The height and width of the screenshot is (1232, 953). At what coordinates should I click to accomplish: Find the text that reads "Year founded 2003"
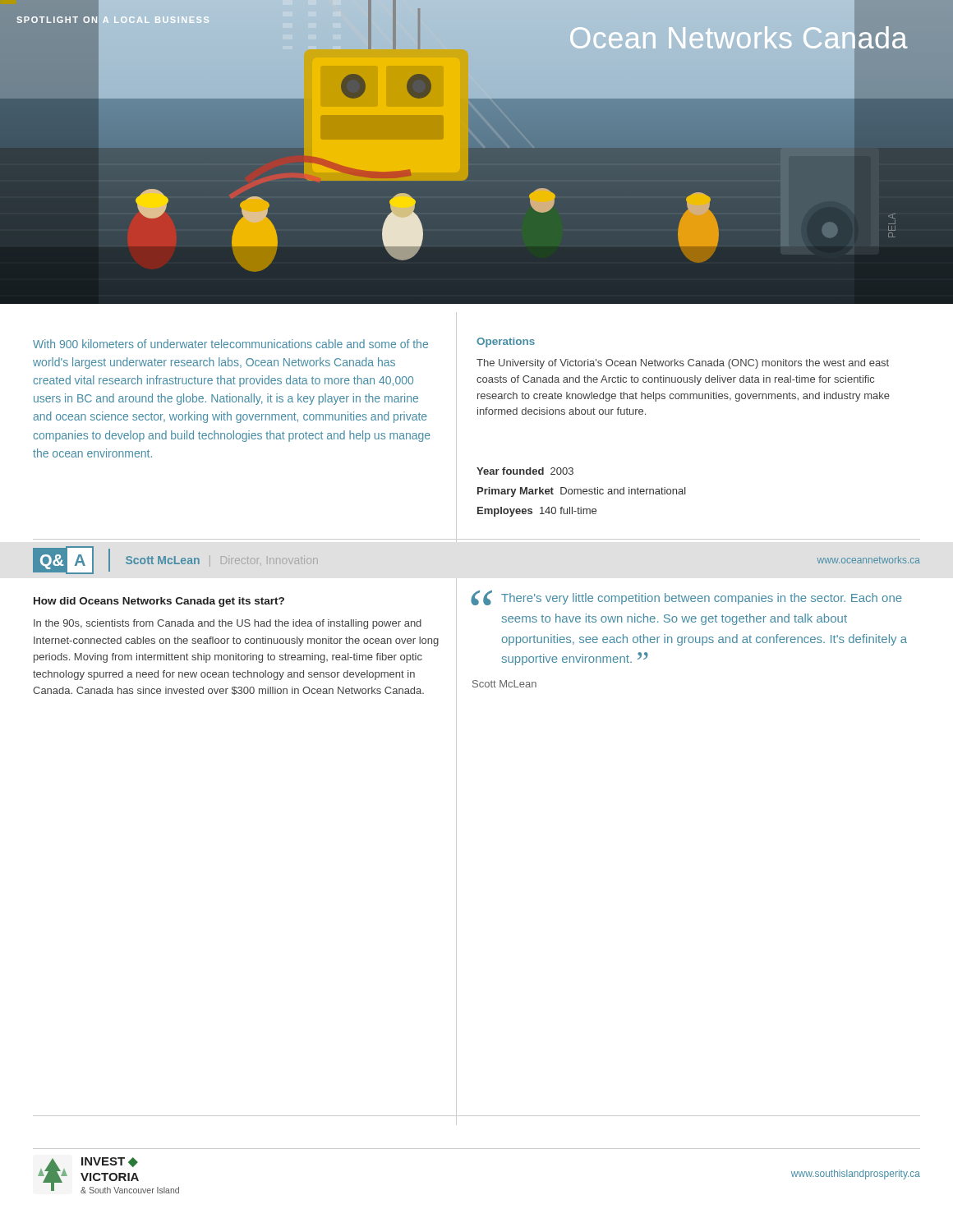525,471
